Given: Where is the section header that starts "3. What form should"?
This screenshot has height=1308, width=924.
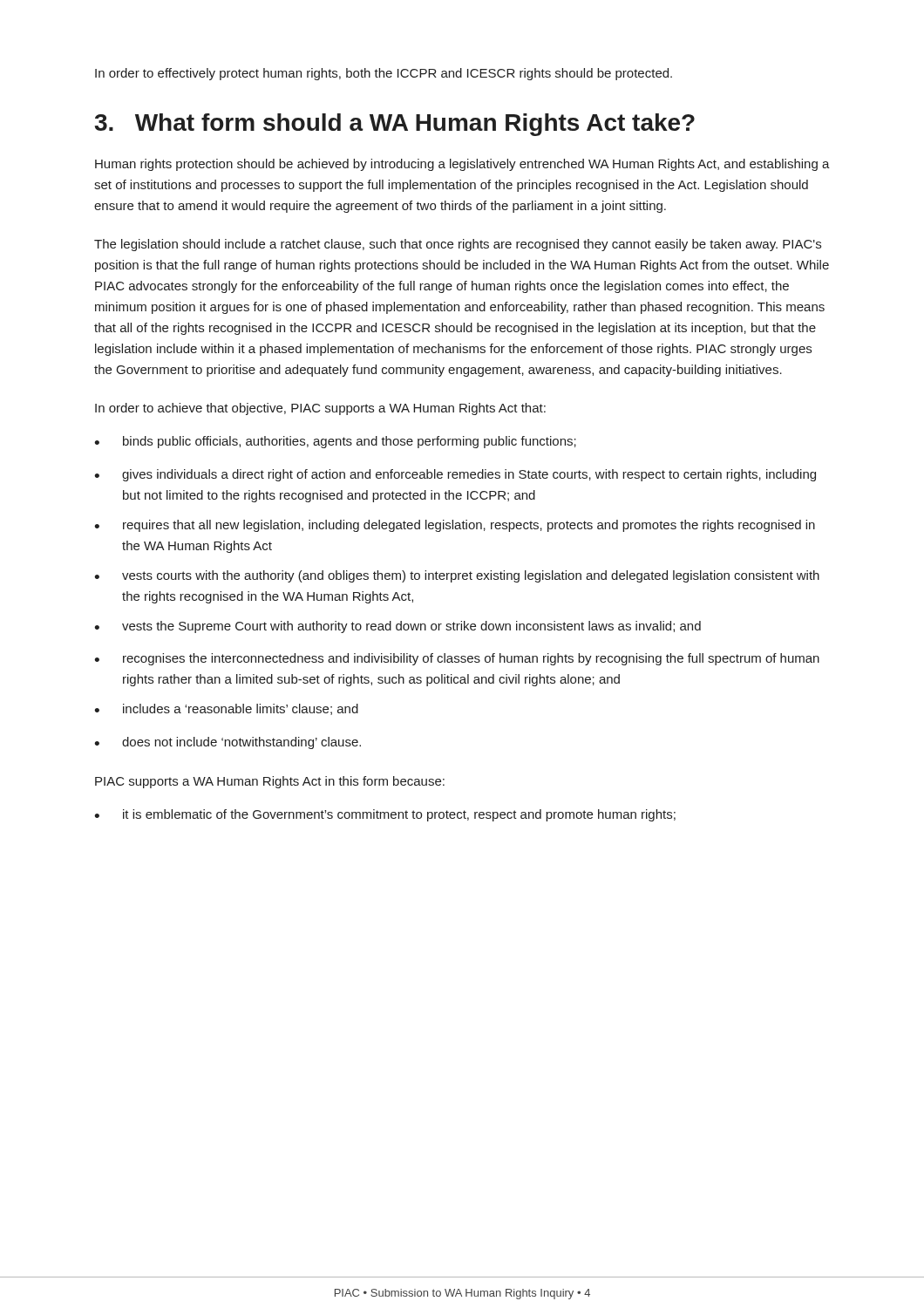Looking at the screenshot, I should (395, 123).
